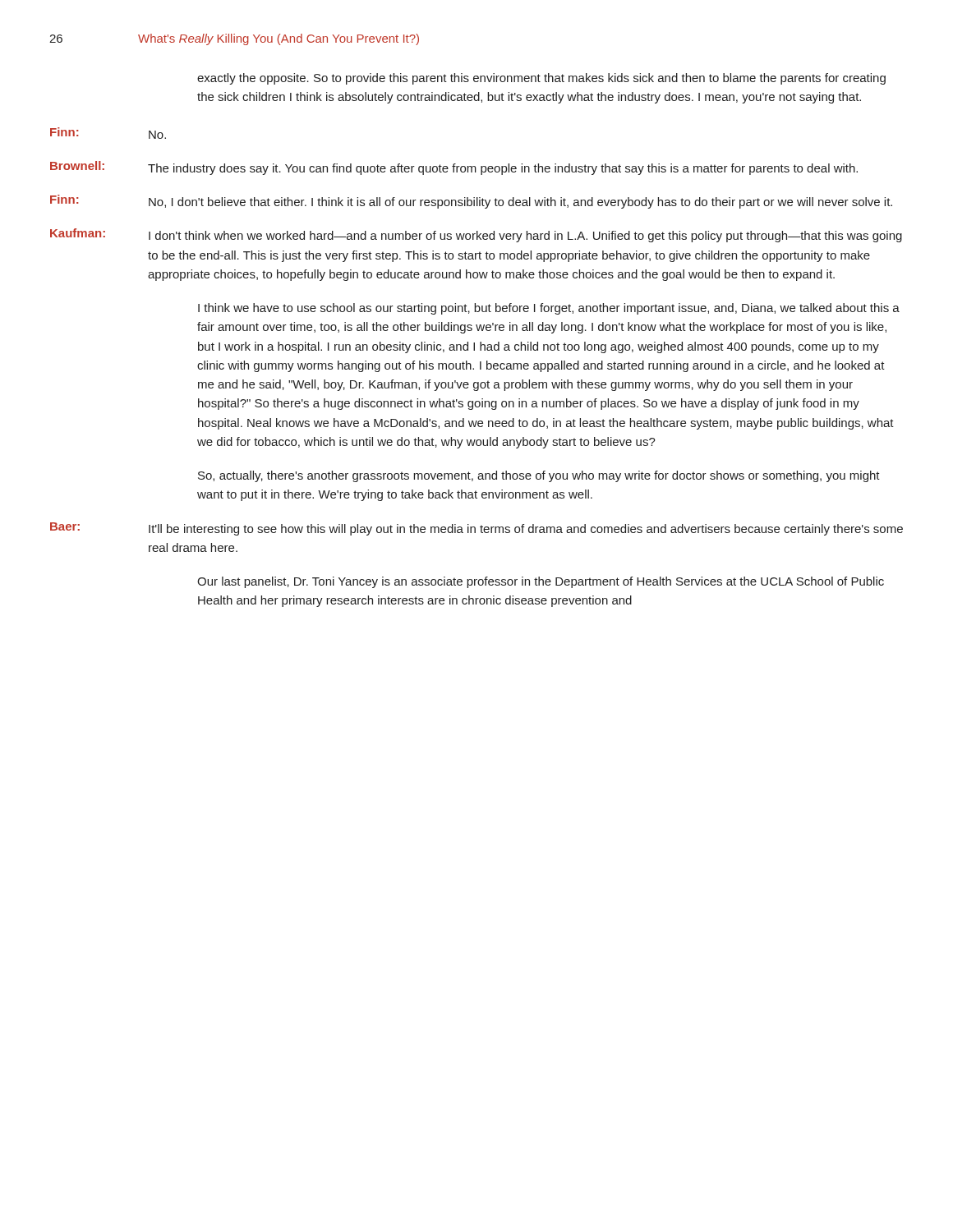Select the text block that says "I think we have to use"
The width and height of the screenshot is (953, 1232).
548,374
